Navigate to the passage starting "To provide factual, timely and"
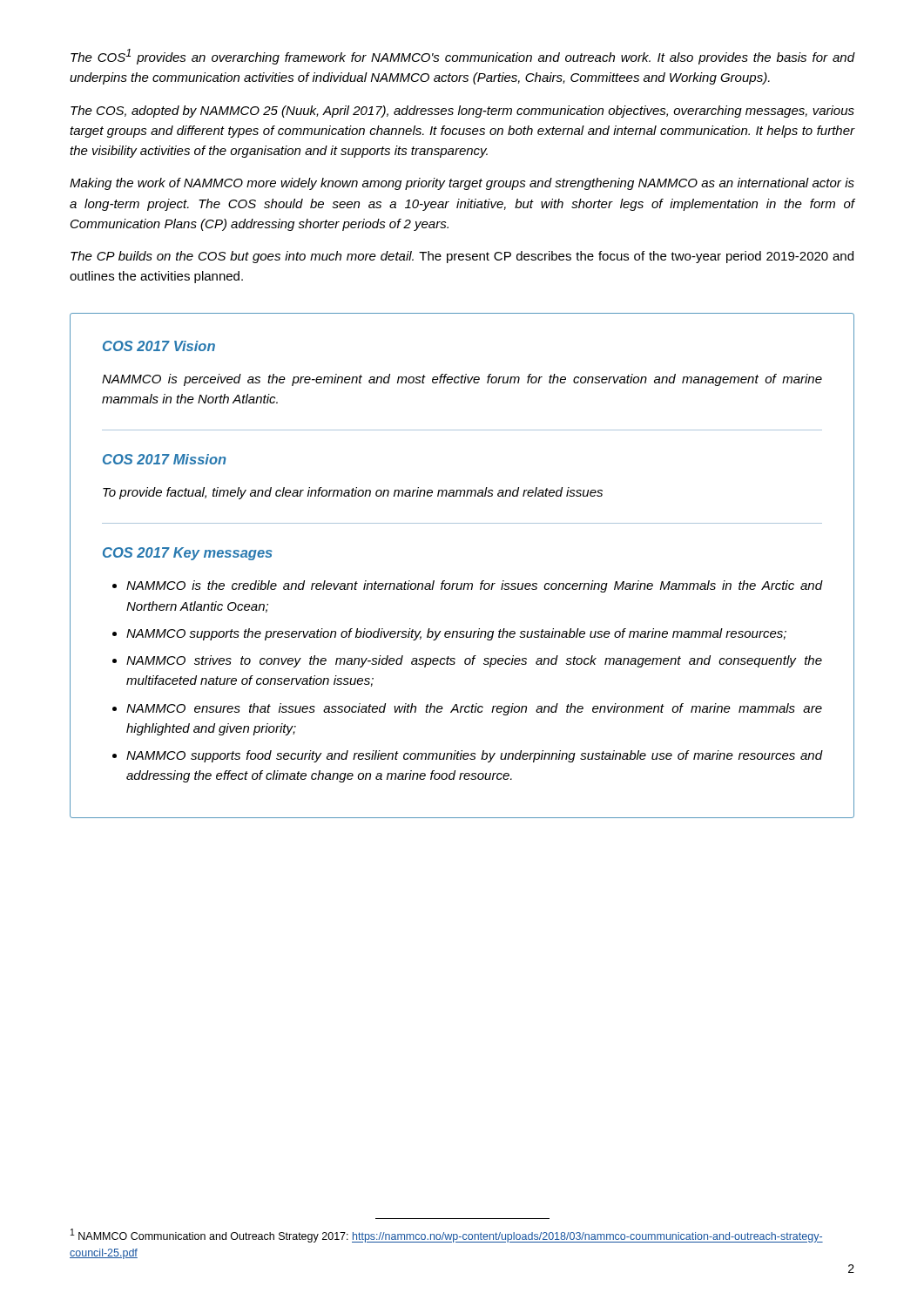The height and width of the screenshot is (1307, 924). 353,492
